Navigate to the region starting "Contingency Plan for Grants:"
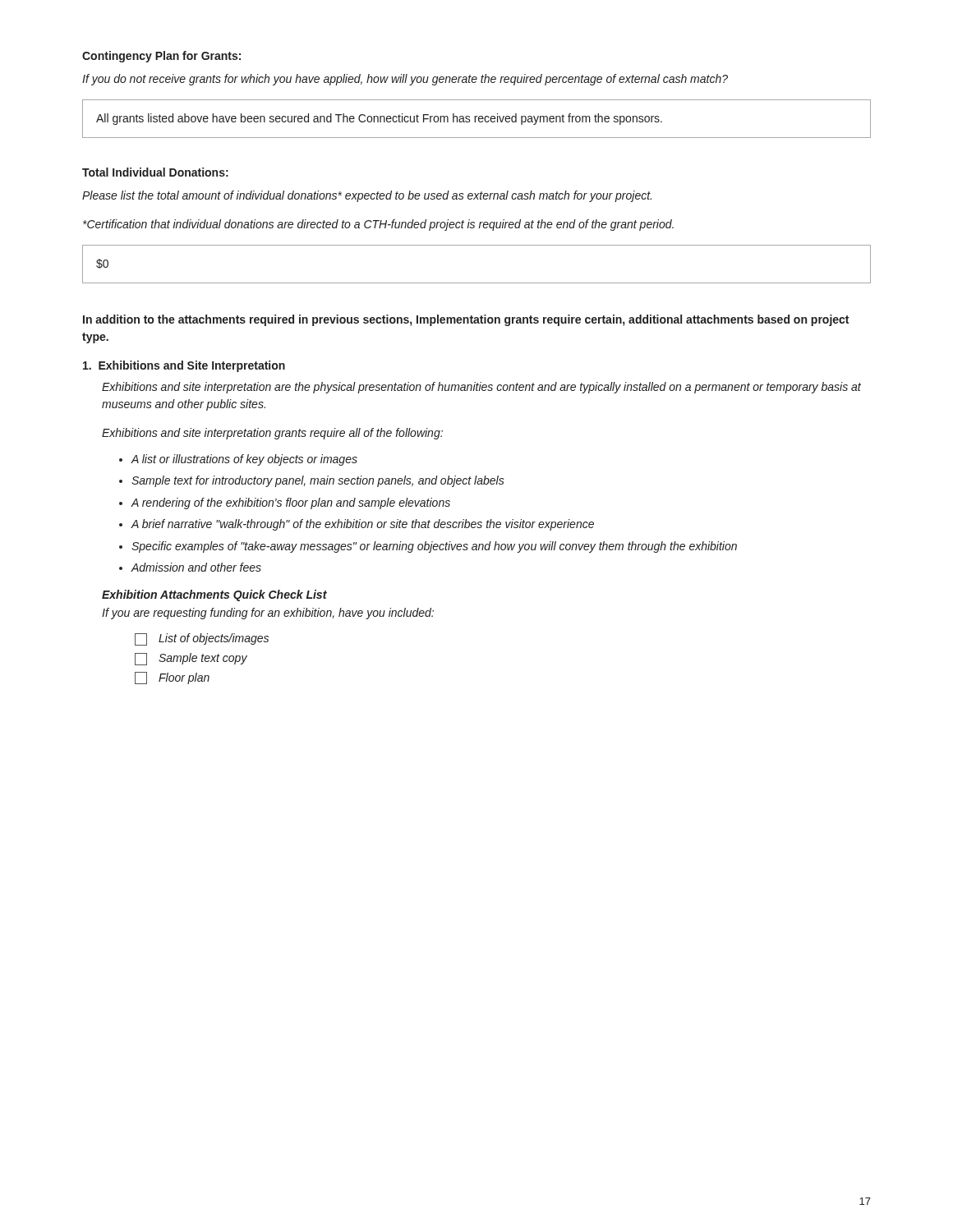 [x=162, y=56]
